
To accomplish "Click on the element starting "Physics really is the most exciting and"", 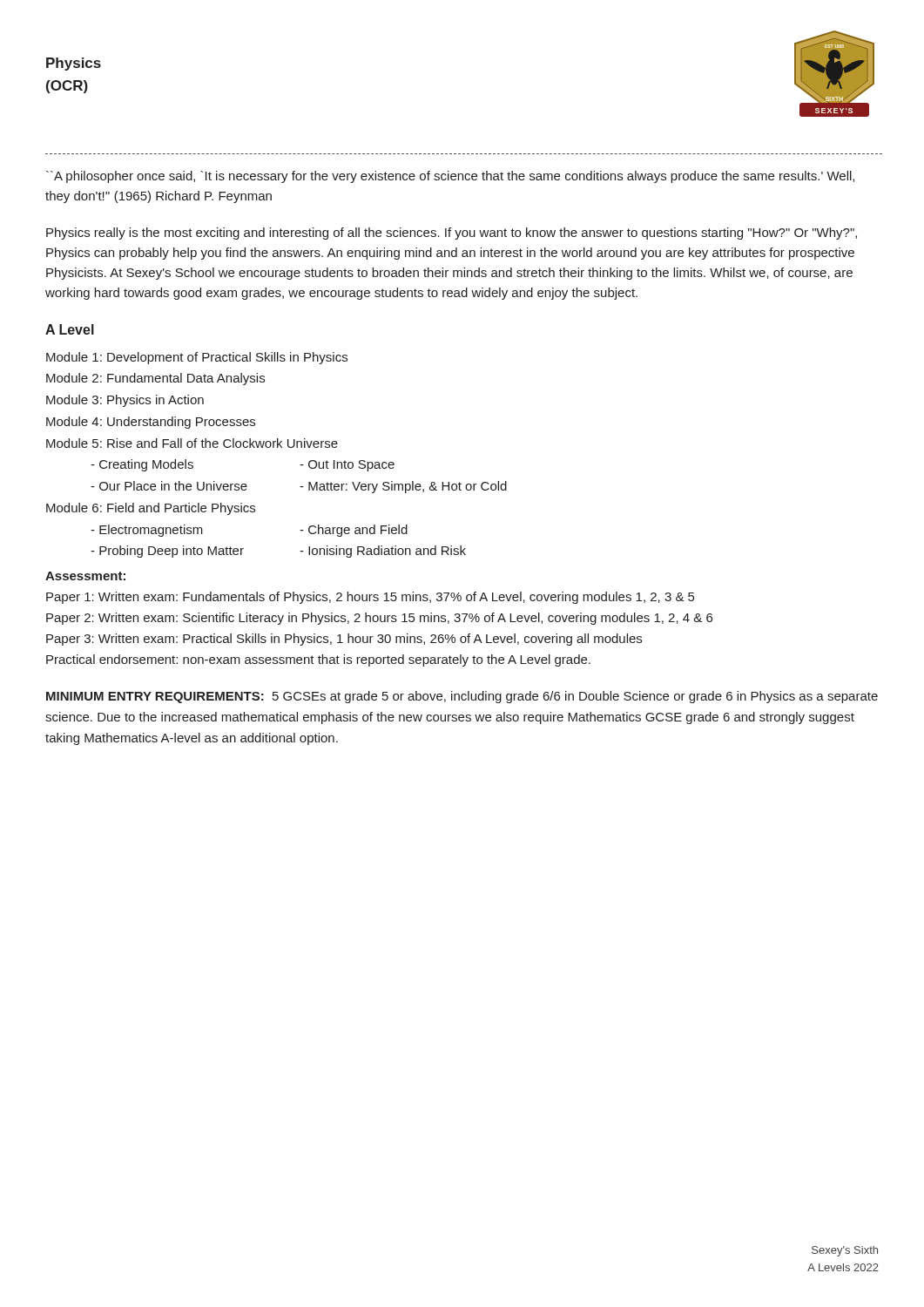I will pos(452,262).
